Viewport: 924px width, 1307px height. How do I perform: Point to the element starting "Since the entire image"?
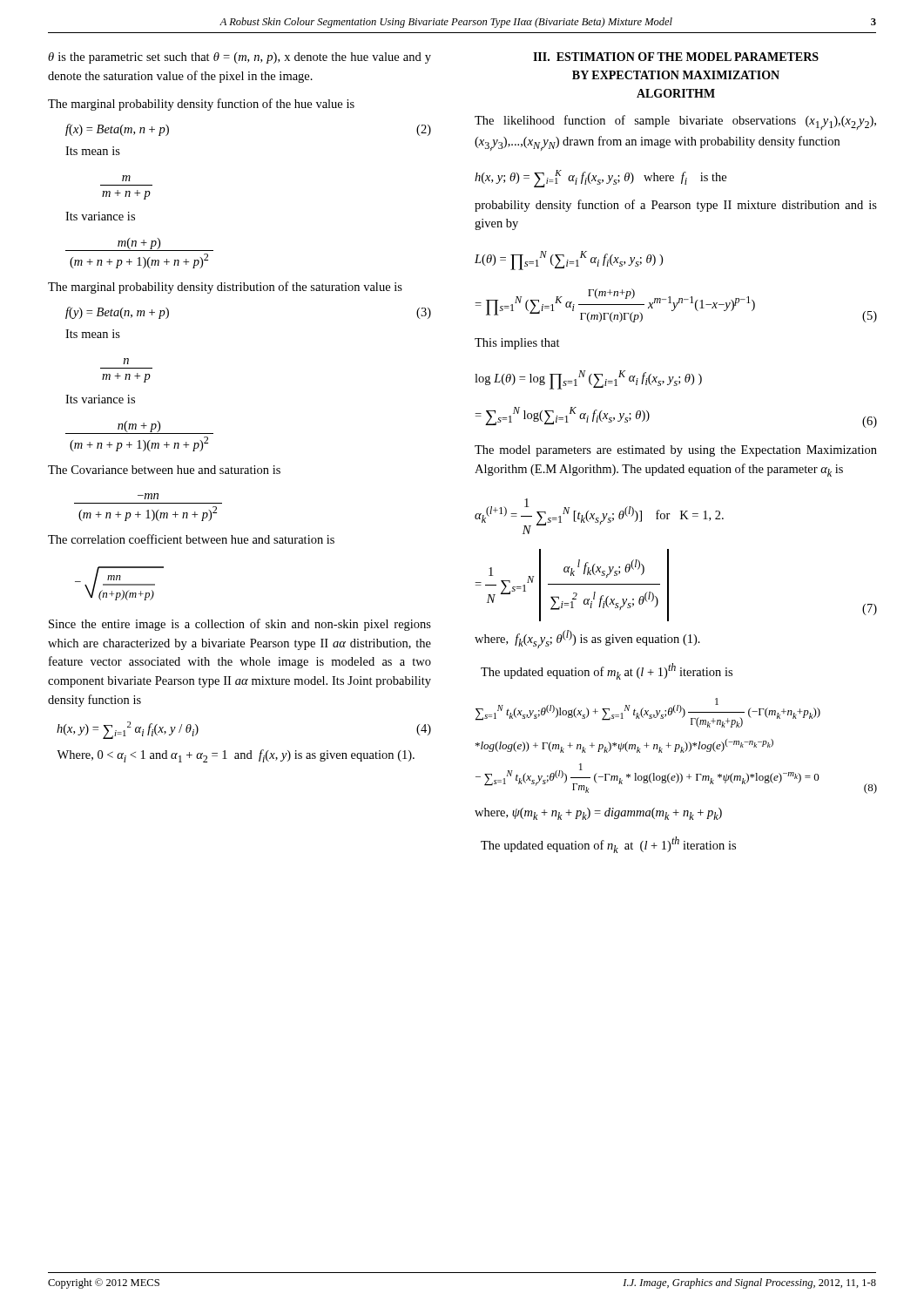tap(239, 662)
